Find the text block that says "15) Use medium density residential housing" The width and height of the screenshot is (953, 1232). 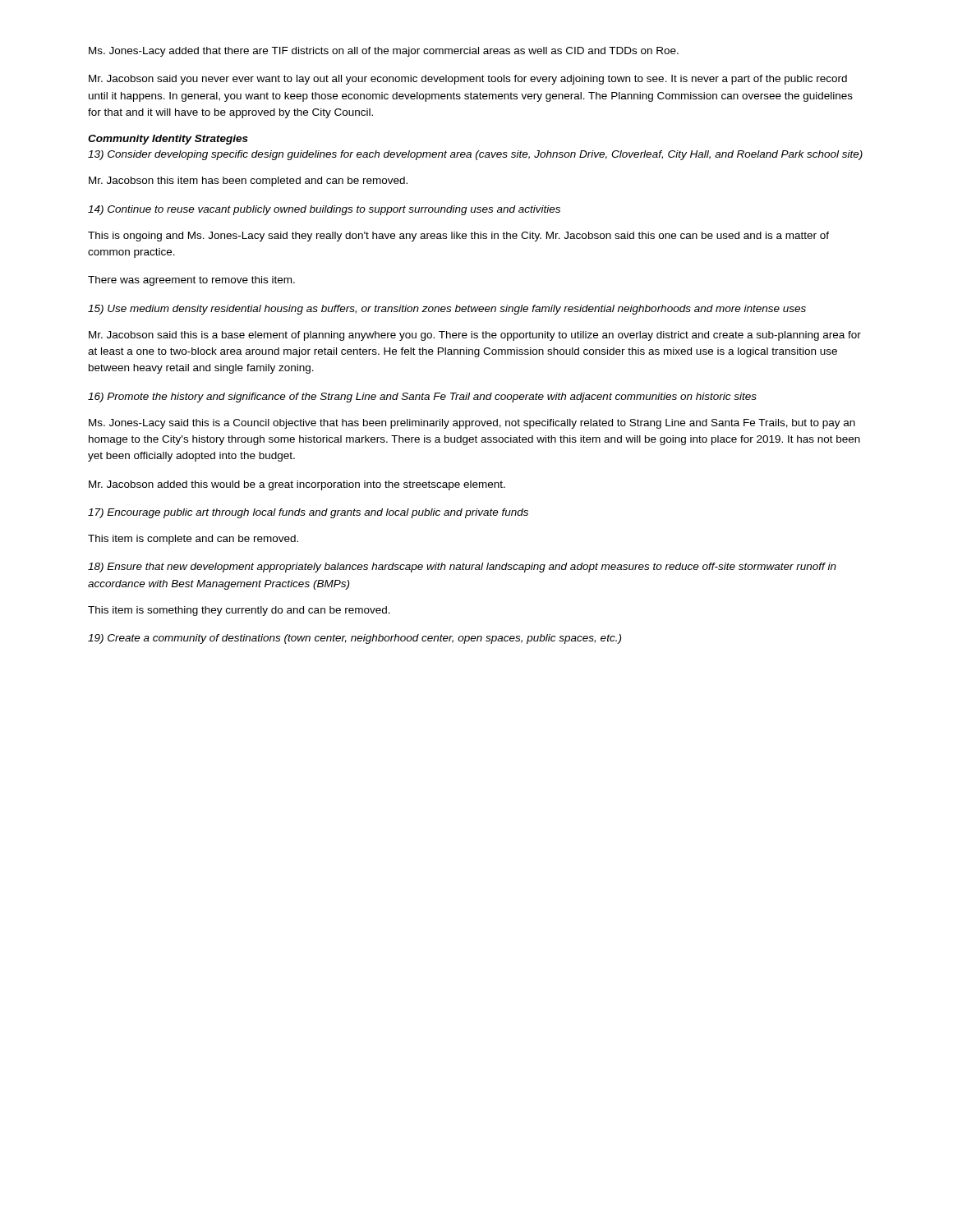pos(447,308)
